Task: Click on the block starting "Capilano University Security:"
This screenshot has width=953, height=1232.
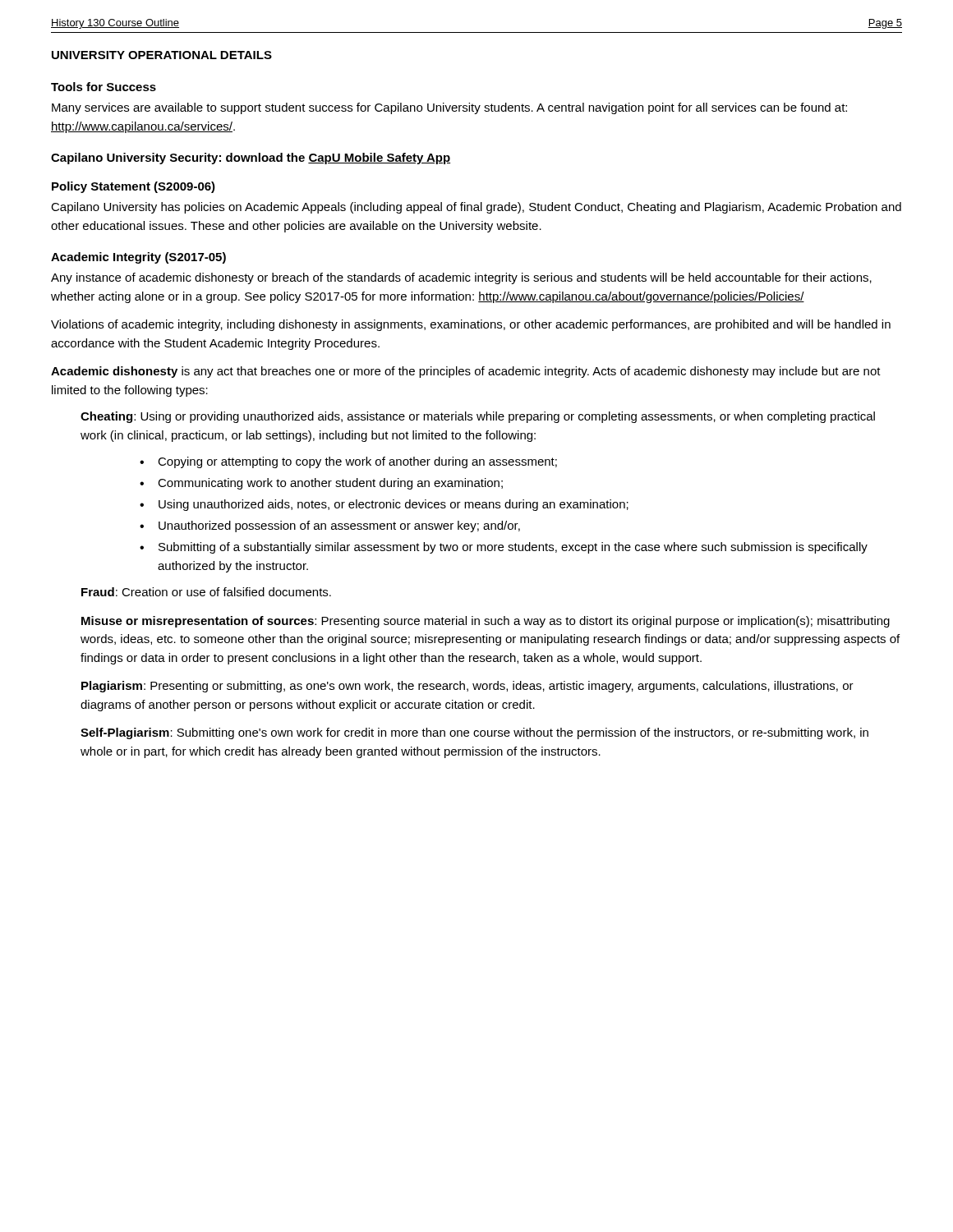Action: pos(251,157)
